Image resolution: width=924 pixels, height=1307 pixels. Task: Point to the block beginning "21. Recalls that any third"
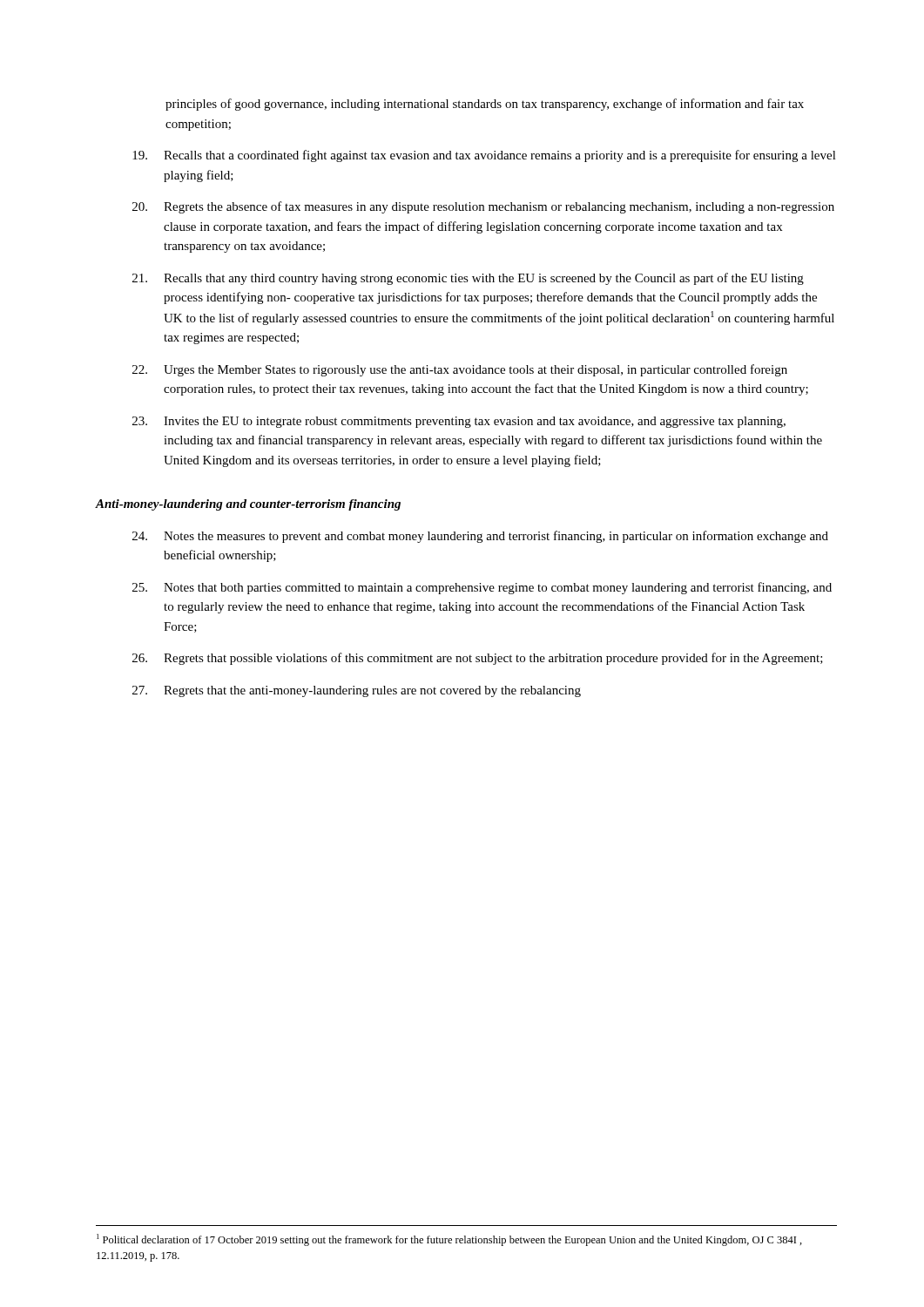pos(466,308)
